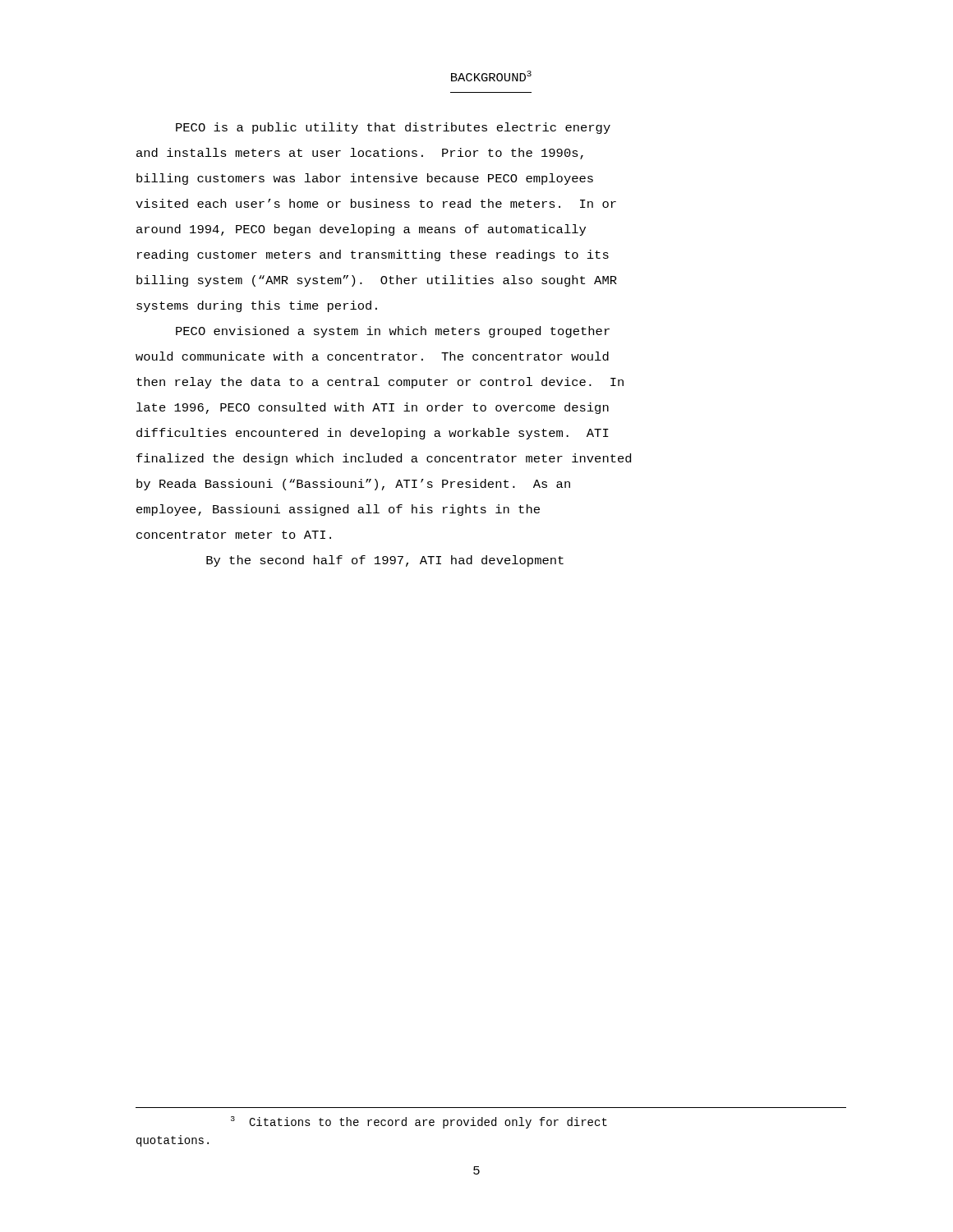Find the section header
The height and width of the screenshot is (1232, 953).
[x=491, y=79]
